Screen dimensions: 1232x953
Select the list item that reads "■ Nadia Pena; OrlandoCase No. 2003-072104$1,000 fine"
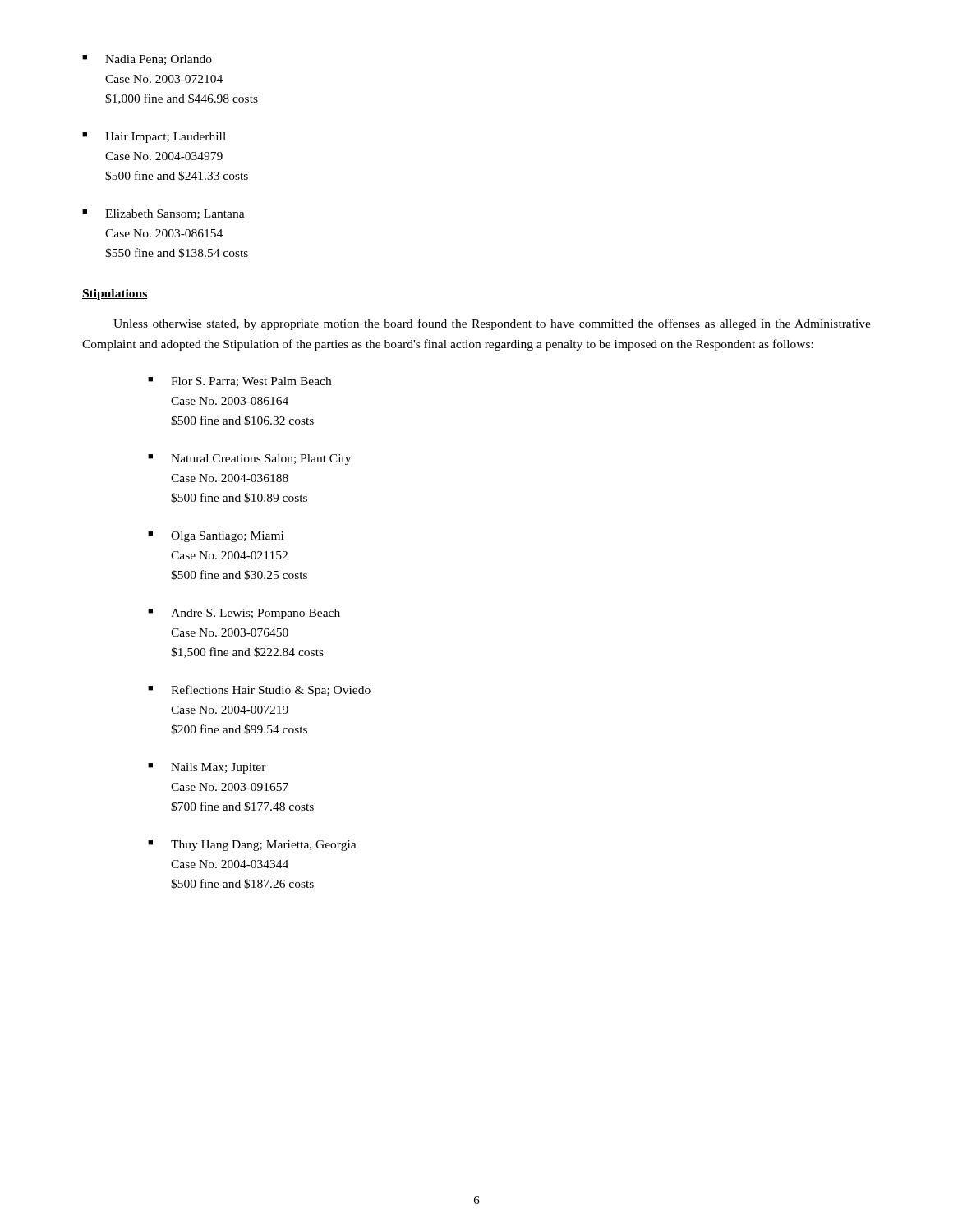click(x=170, y=79)
